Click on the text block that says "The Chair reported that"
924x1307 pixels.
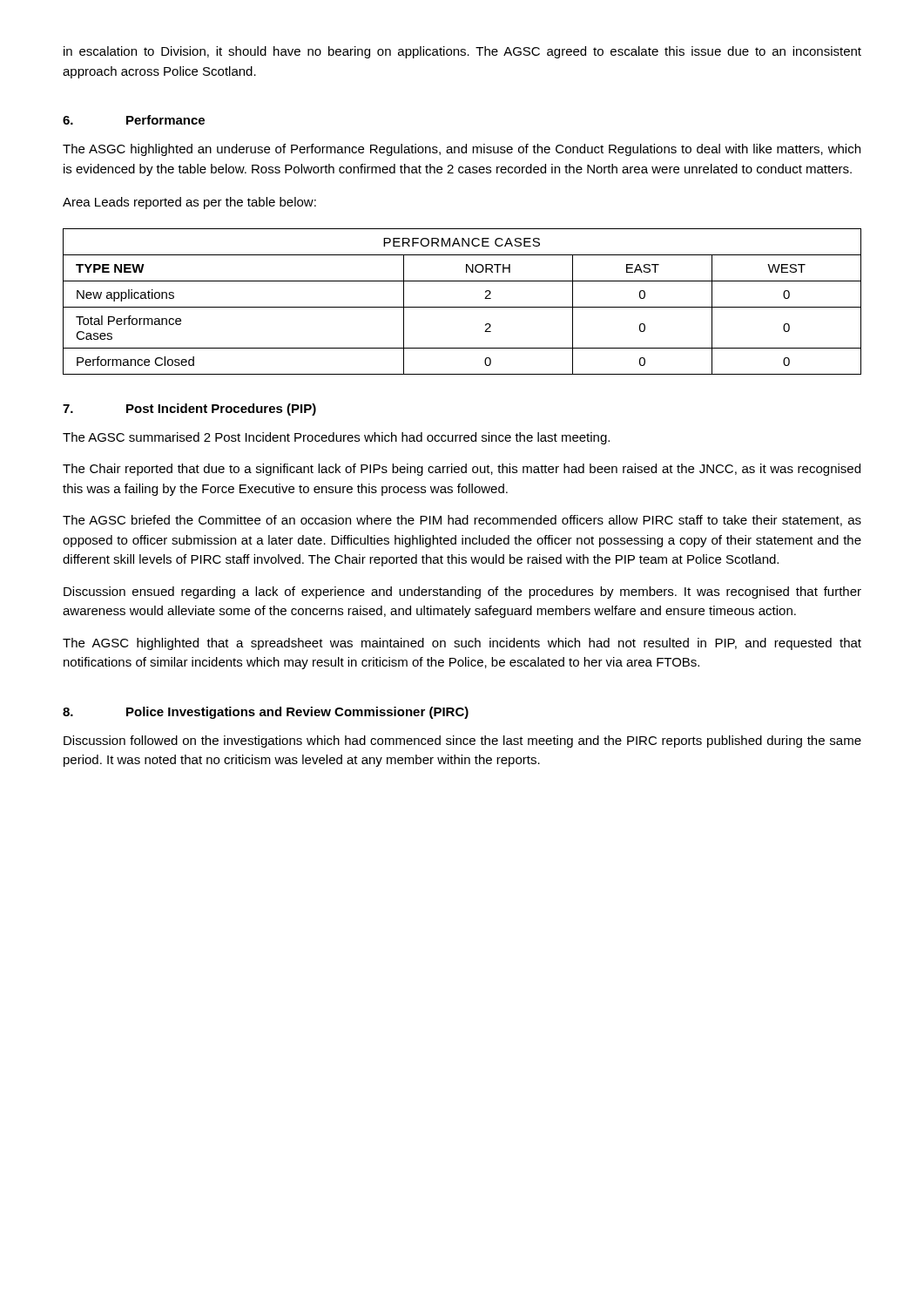[462, 479]
